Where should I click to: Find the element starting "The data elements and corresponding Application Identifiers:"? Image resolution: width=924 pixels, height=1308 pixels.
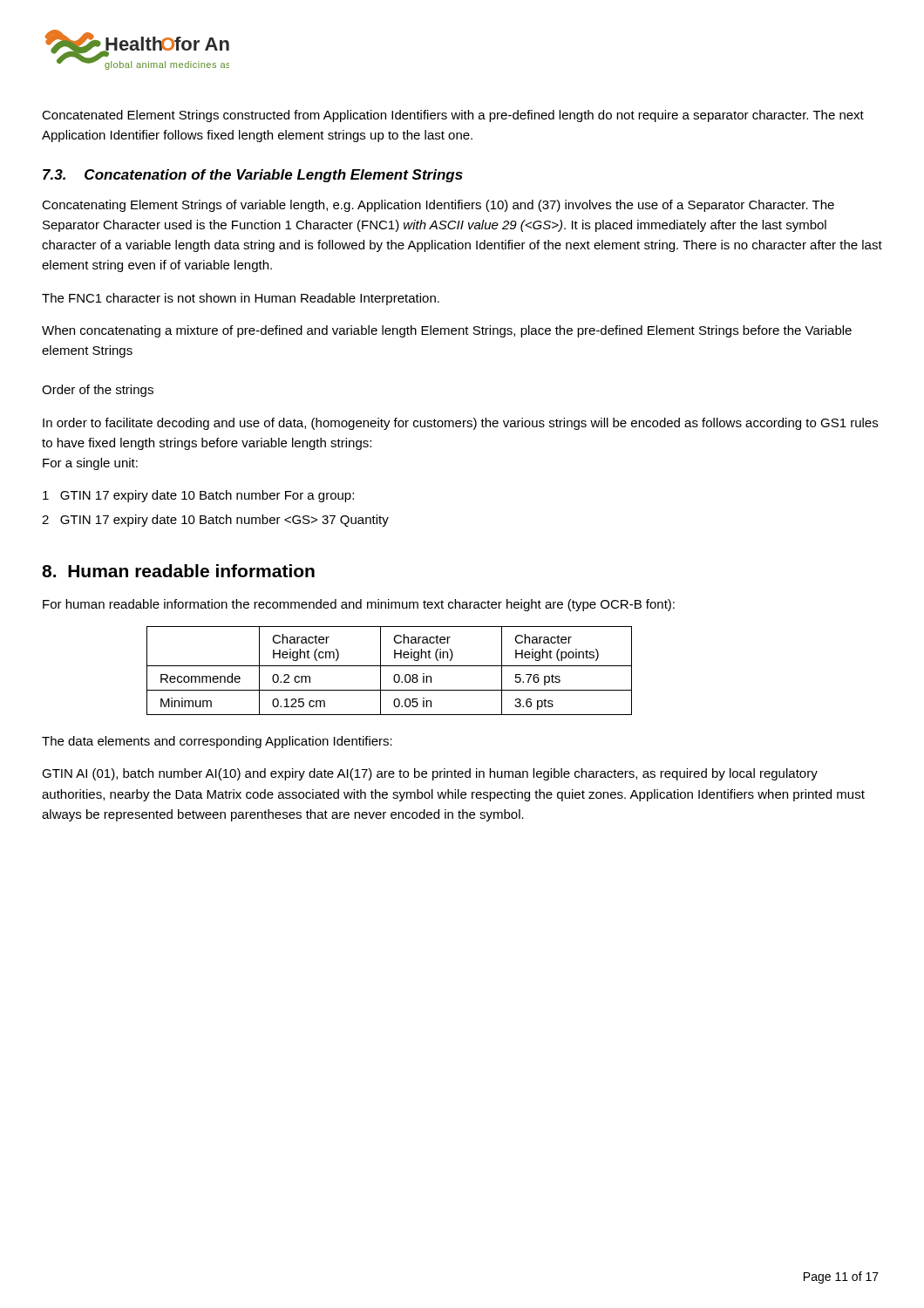pos(217,741)
